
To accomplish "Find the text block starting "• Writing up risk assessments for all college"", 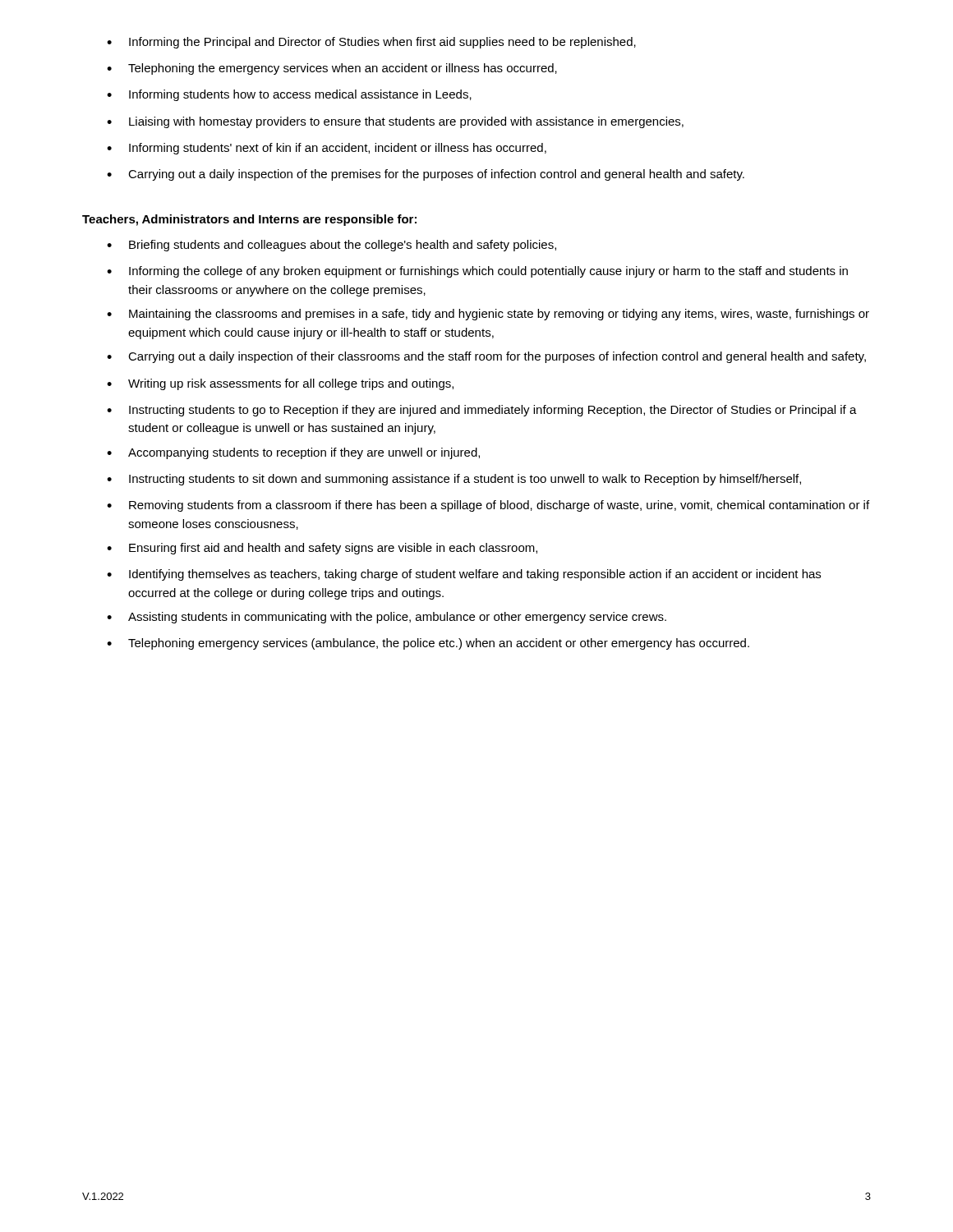I will point(280,384).
